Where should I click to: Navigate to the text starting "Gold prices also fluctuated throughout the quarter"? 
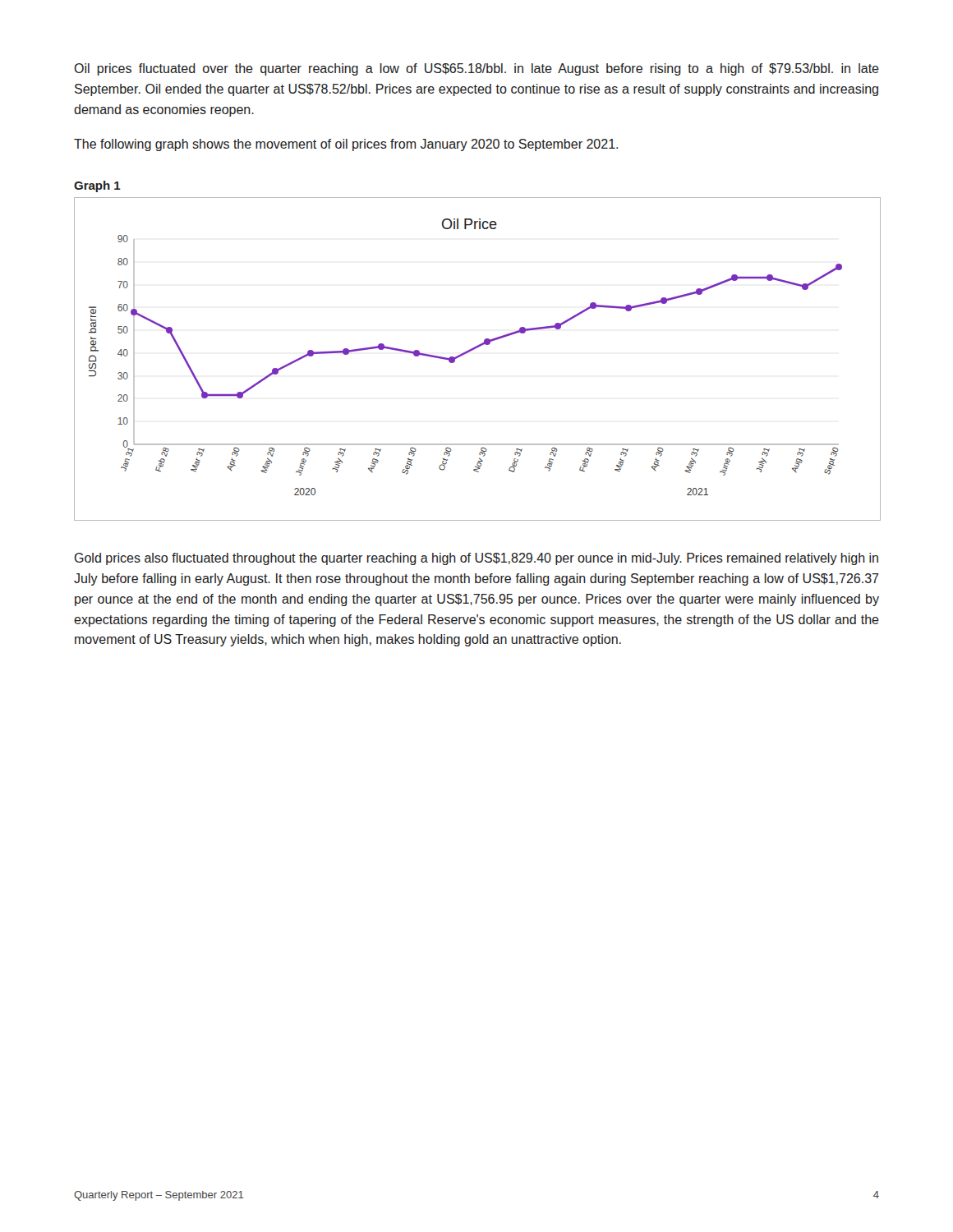(x=476, y=599)
